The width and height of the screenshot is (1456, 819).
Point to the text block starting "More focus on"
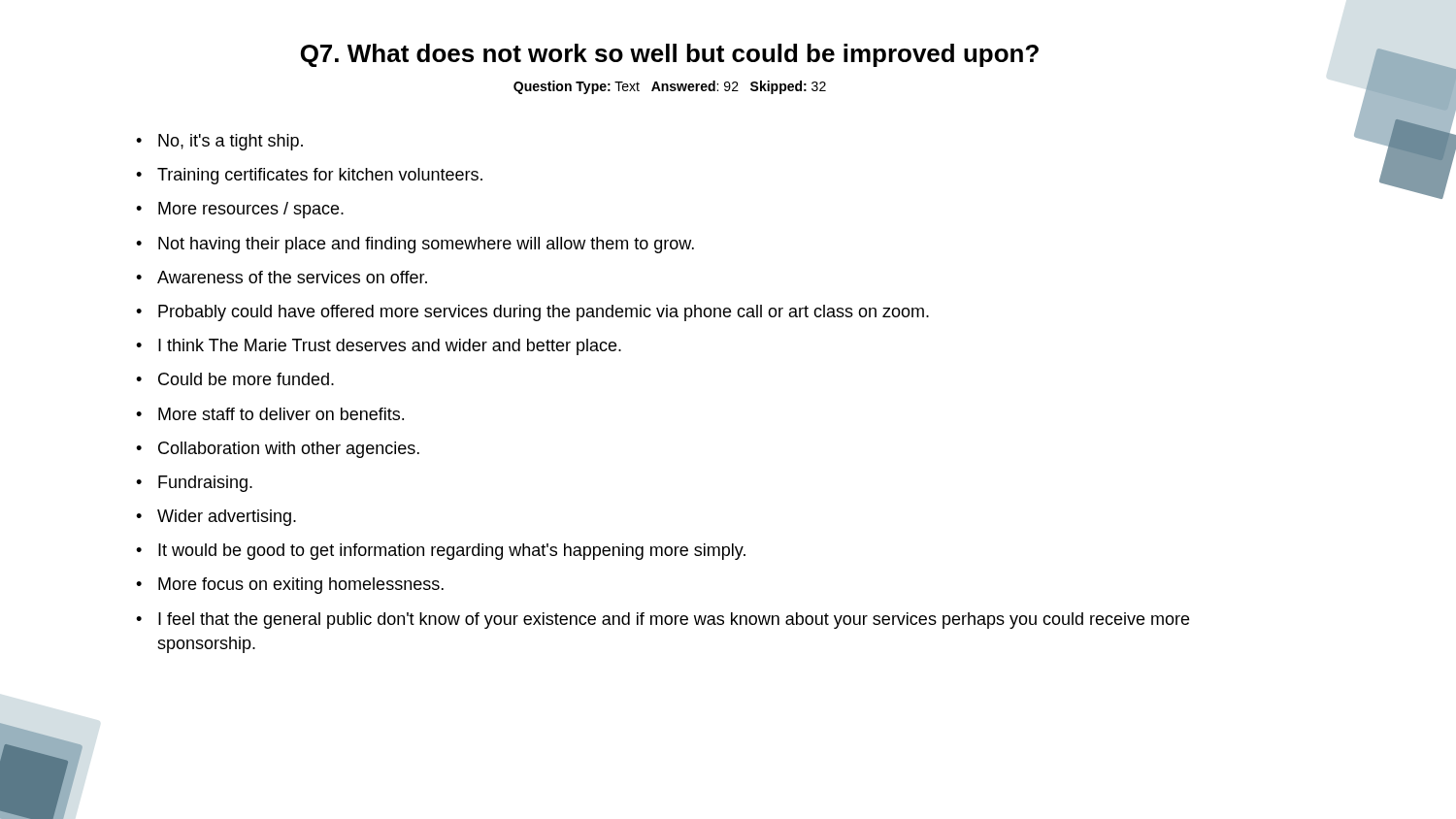click(301, 585)
